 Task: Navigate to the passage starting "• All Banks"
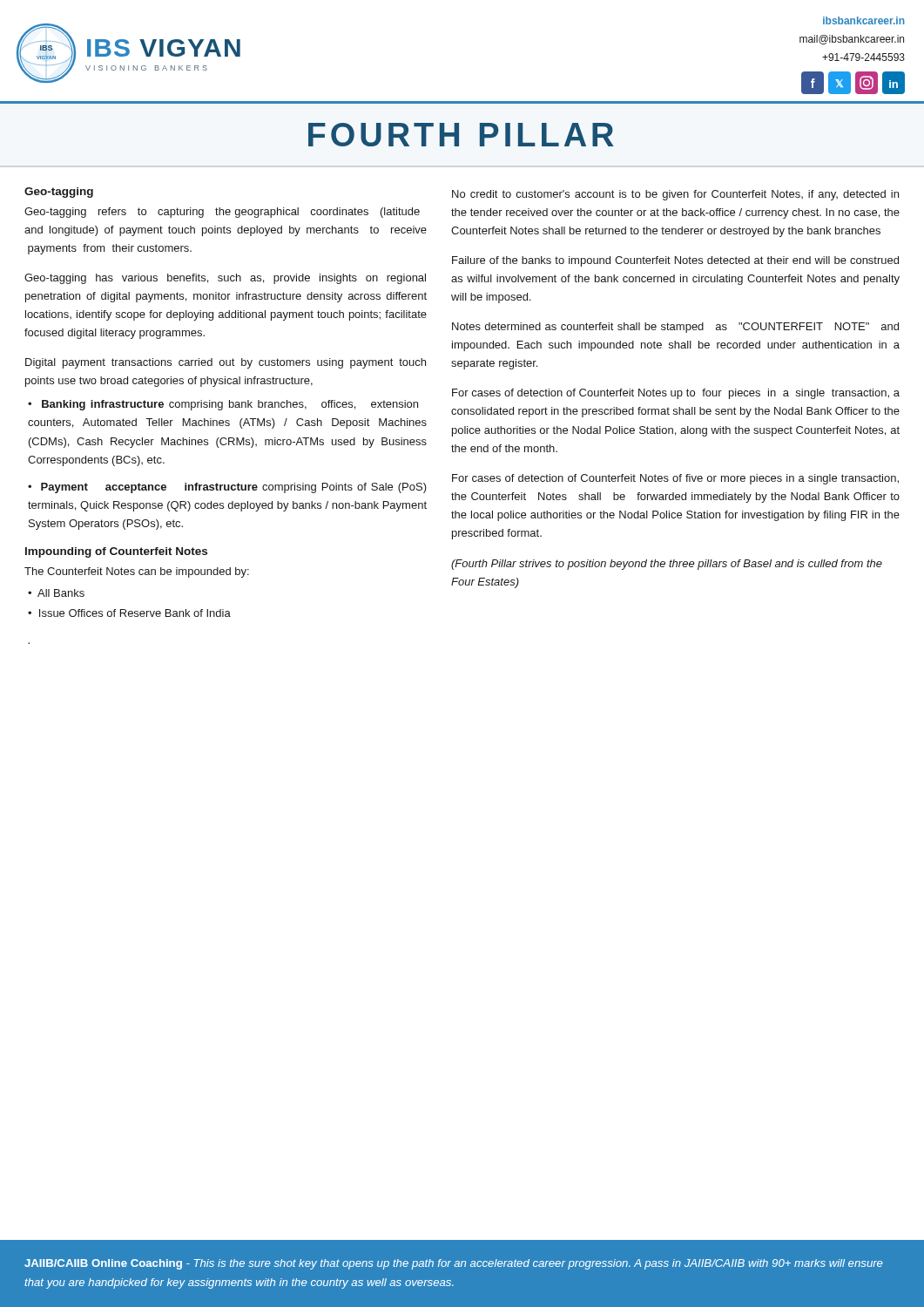56,593
